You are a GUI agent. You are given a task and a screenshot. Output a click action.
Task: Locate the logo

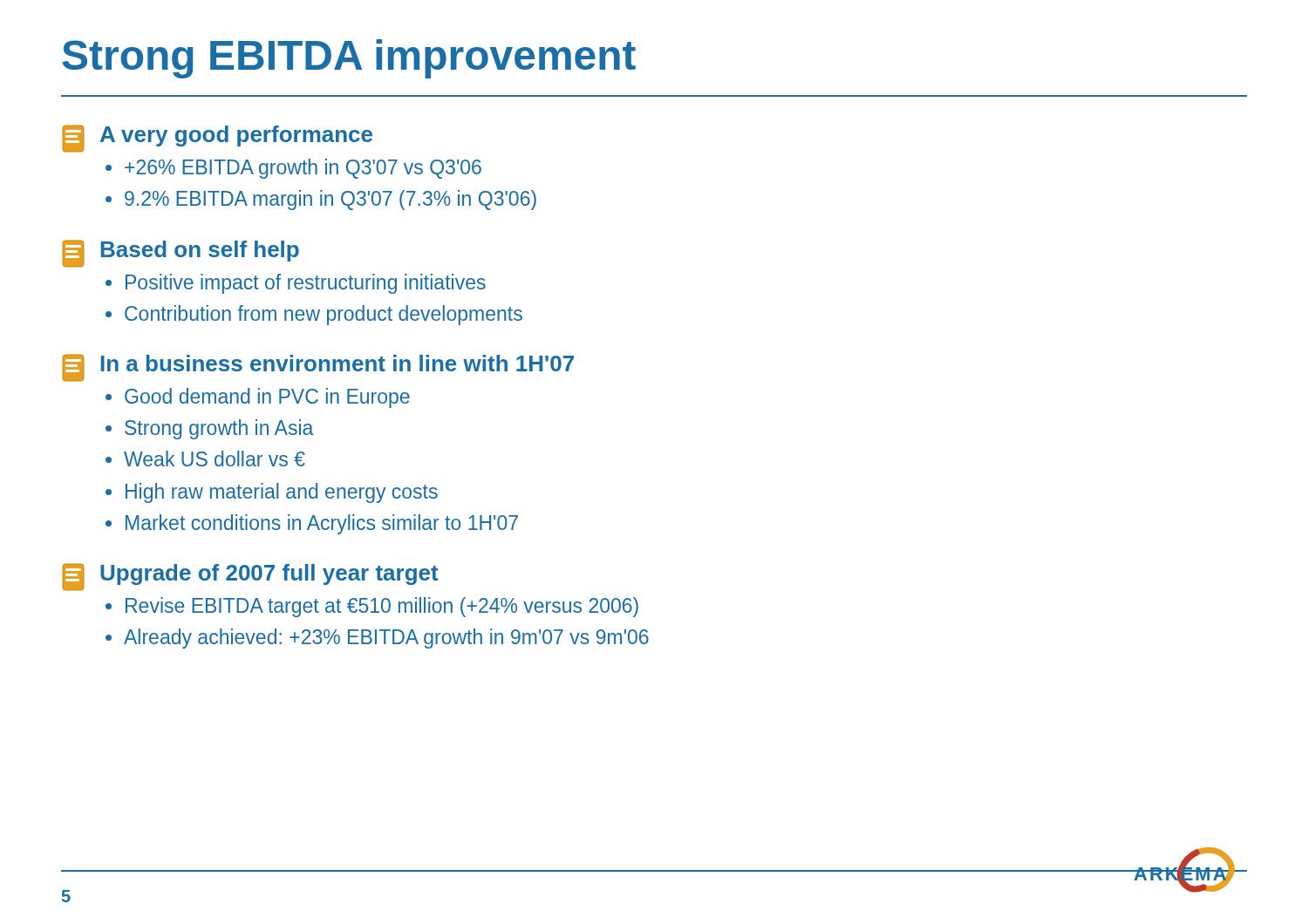tap(1190, 871)
